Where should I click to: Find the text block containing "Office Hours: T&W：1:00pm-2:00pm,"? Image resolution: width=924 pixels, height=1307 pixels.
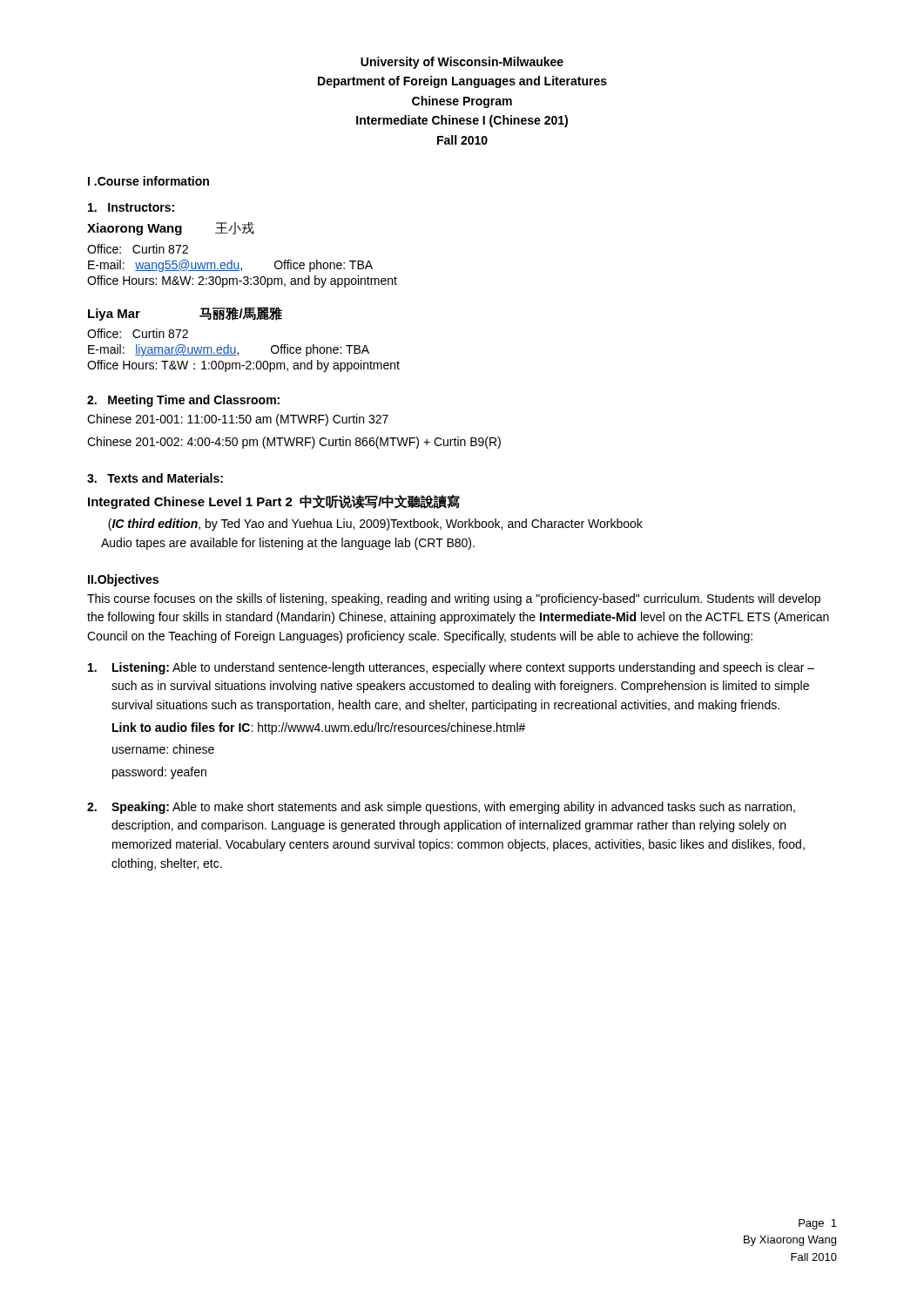[243, 365]
